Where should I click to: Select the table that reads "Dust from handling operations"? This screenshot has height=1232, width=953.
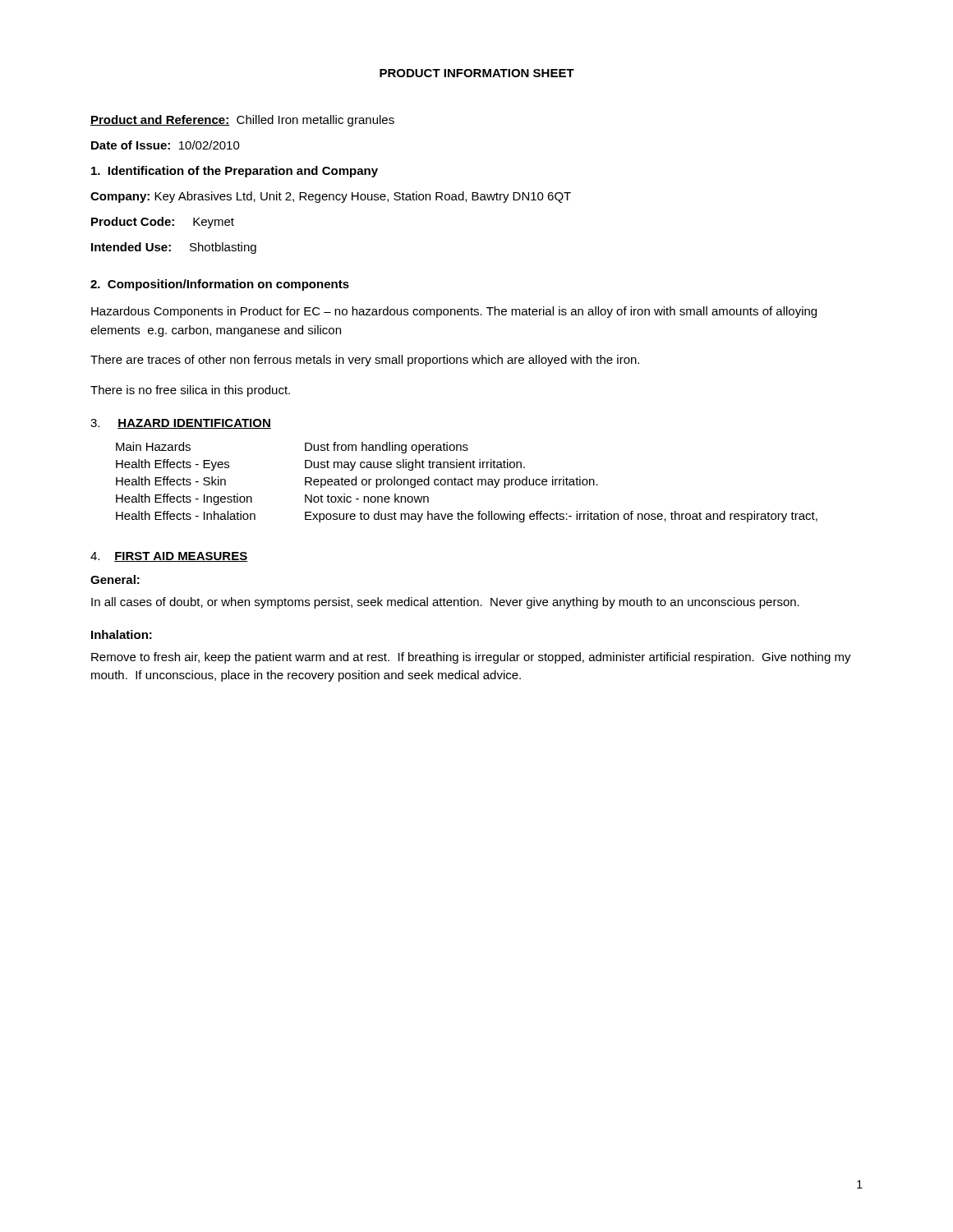476,481
